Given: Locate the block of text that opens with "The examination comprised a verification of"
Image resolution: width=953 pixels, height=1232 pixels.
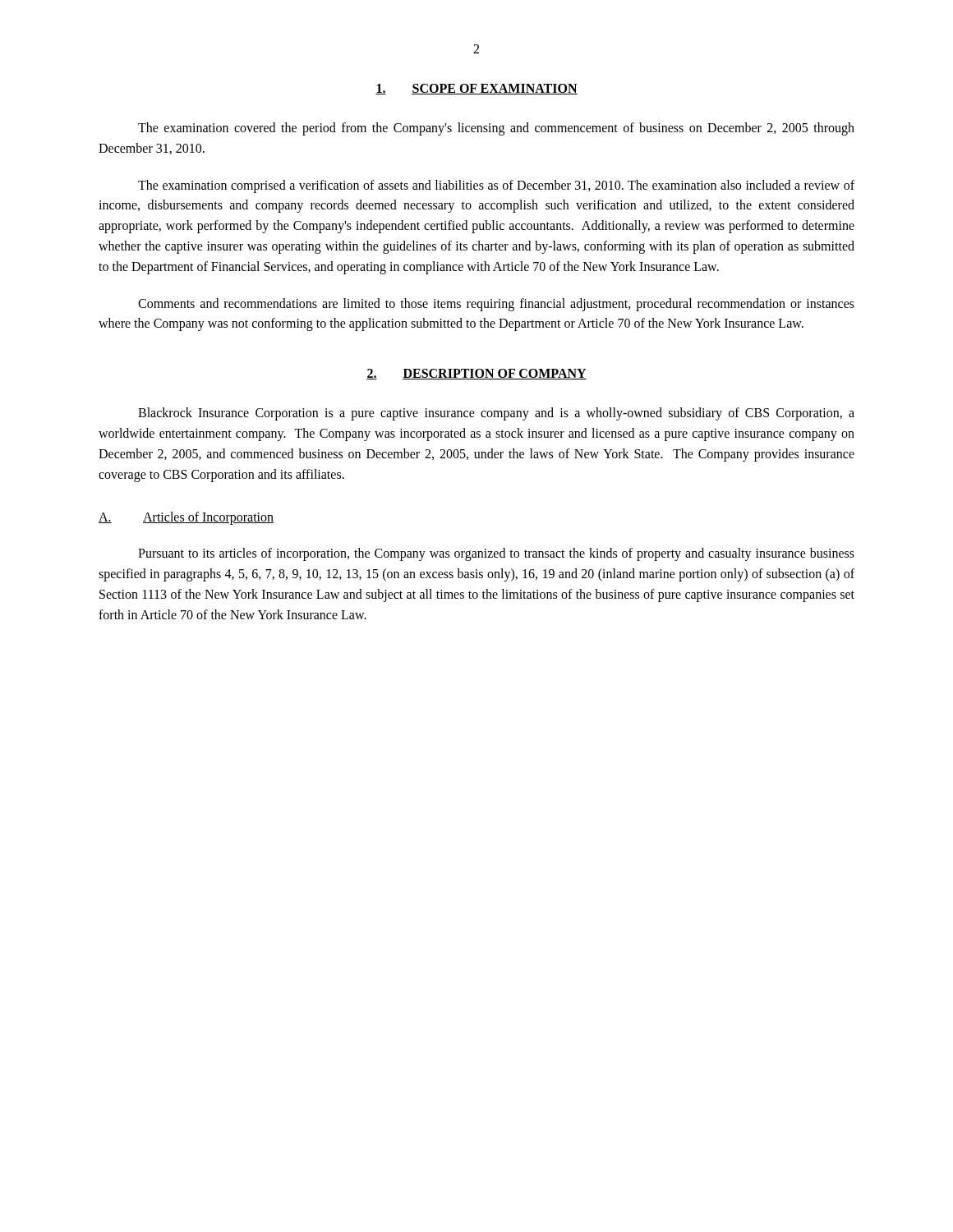Looking at the screenshot, I should tap(476, 226).
